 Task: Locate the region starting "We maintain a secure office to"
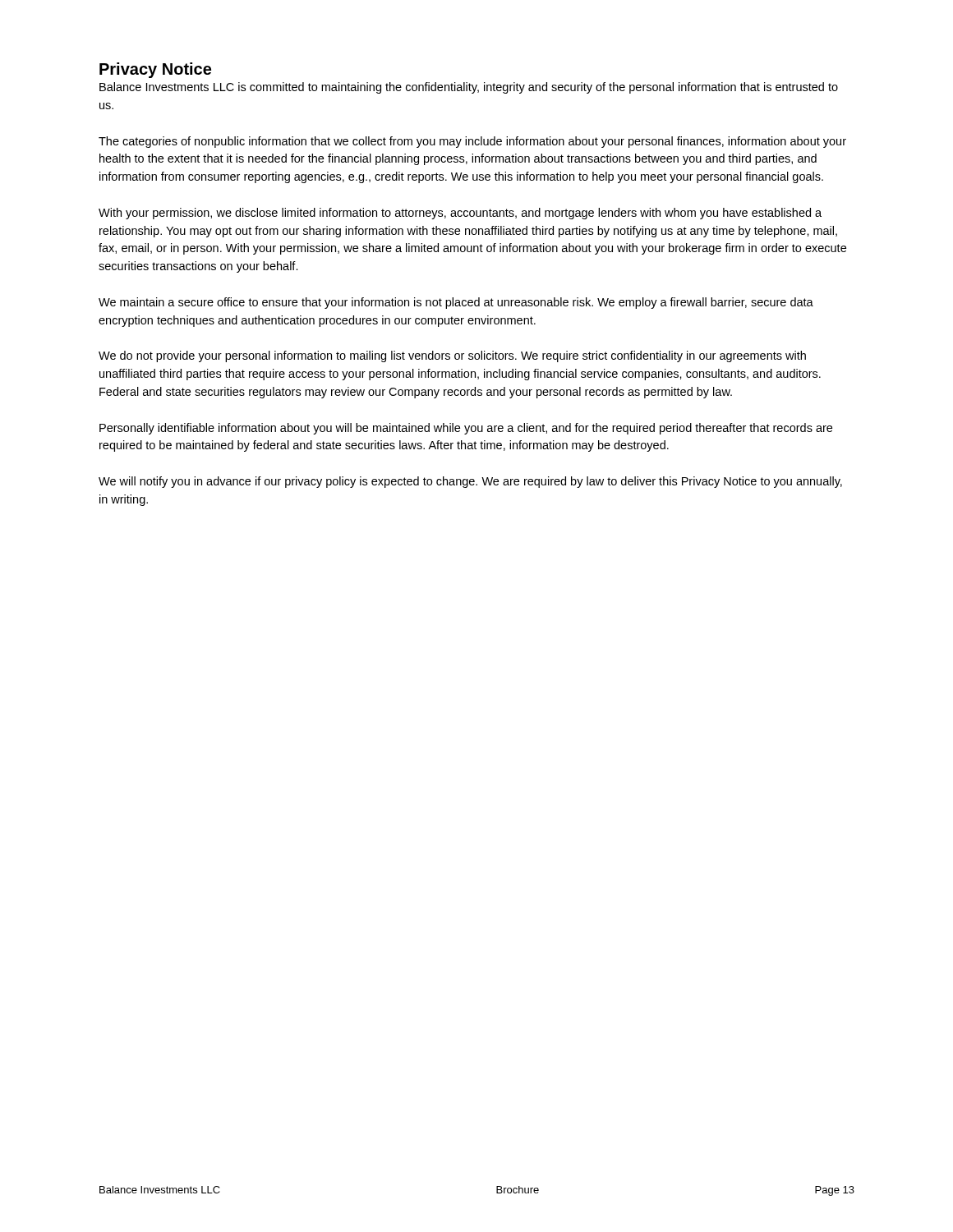tap(456, 311)
